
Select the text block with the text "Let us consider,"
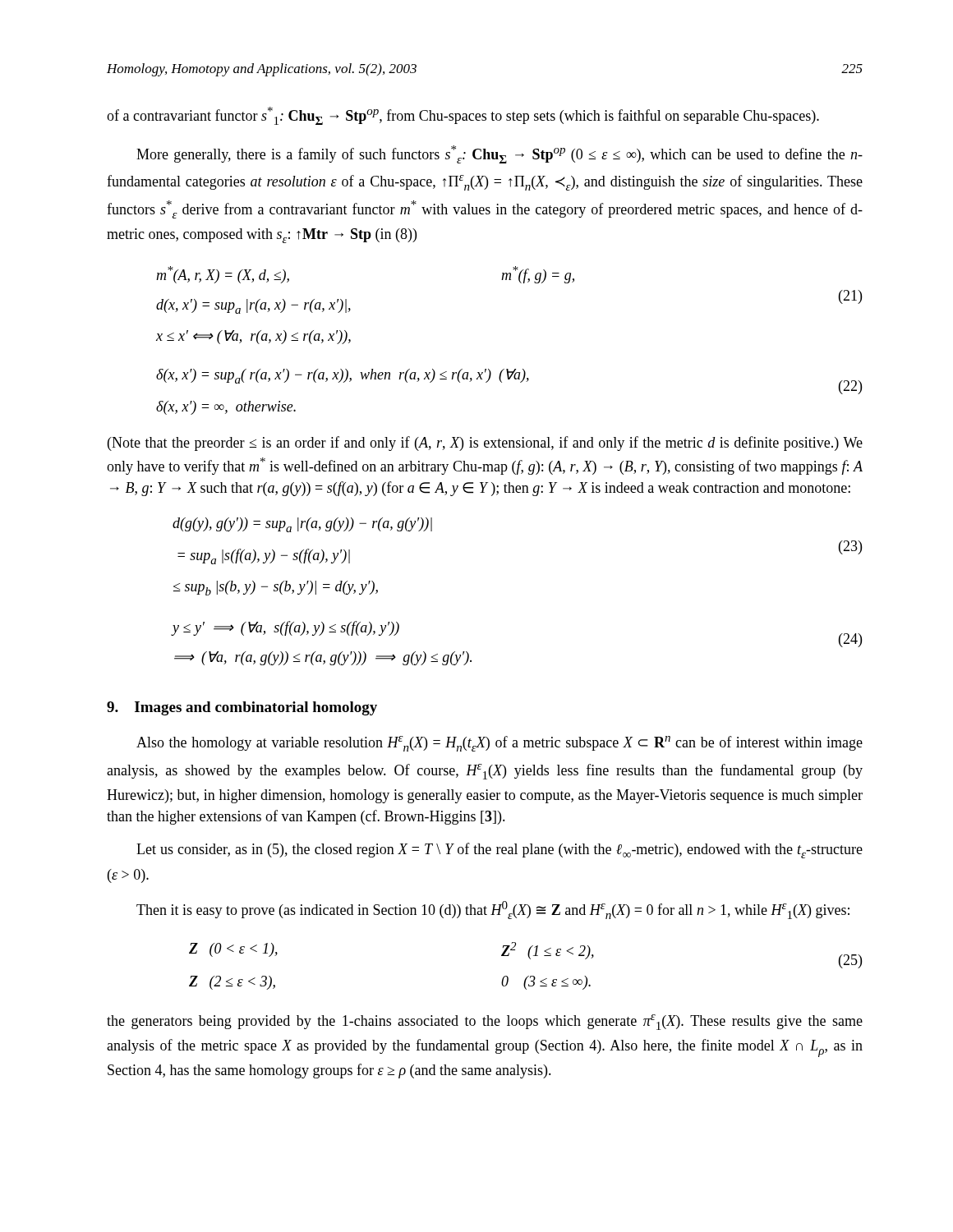pyautogui.click(x=485, y=862)
